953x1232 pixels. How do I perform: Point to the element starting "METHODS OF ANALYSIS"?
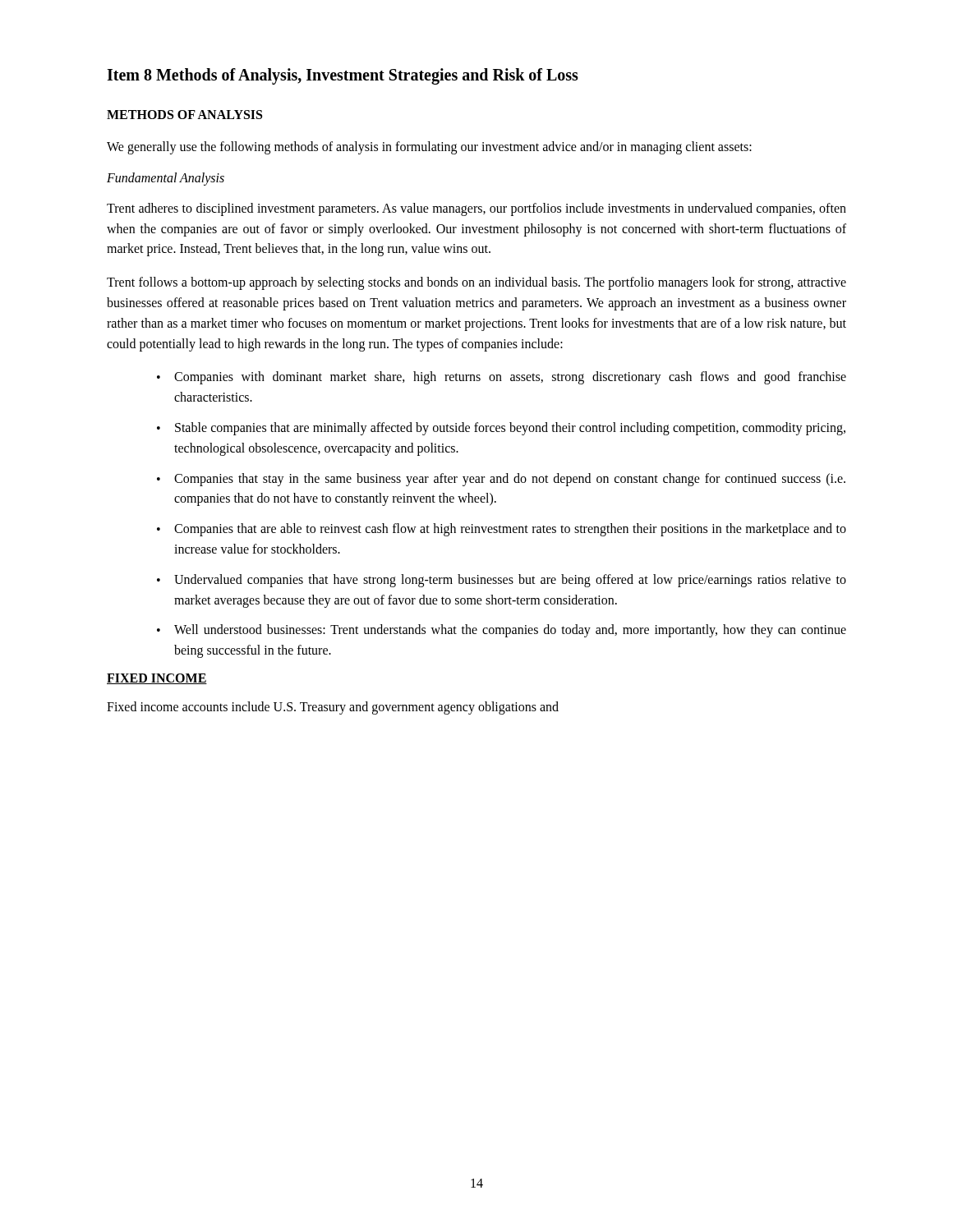tap(185, 115)
